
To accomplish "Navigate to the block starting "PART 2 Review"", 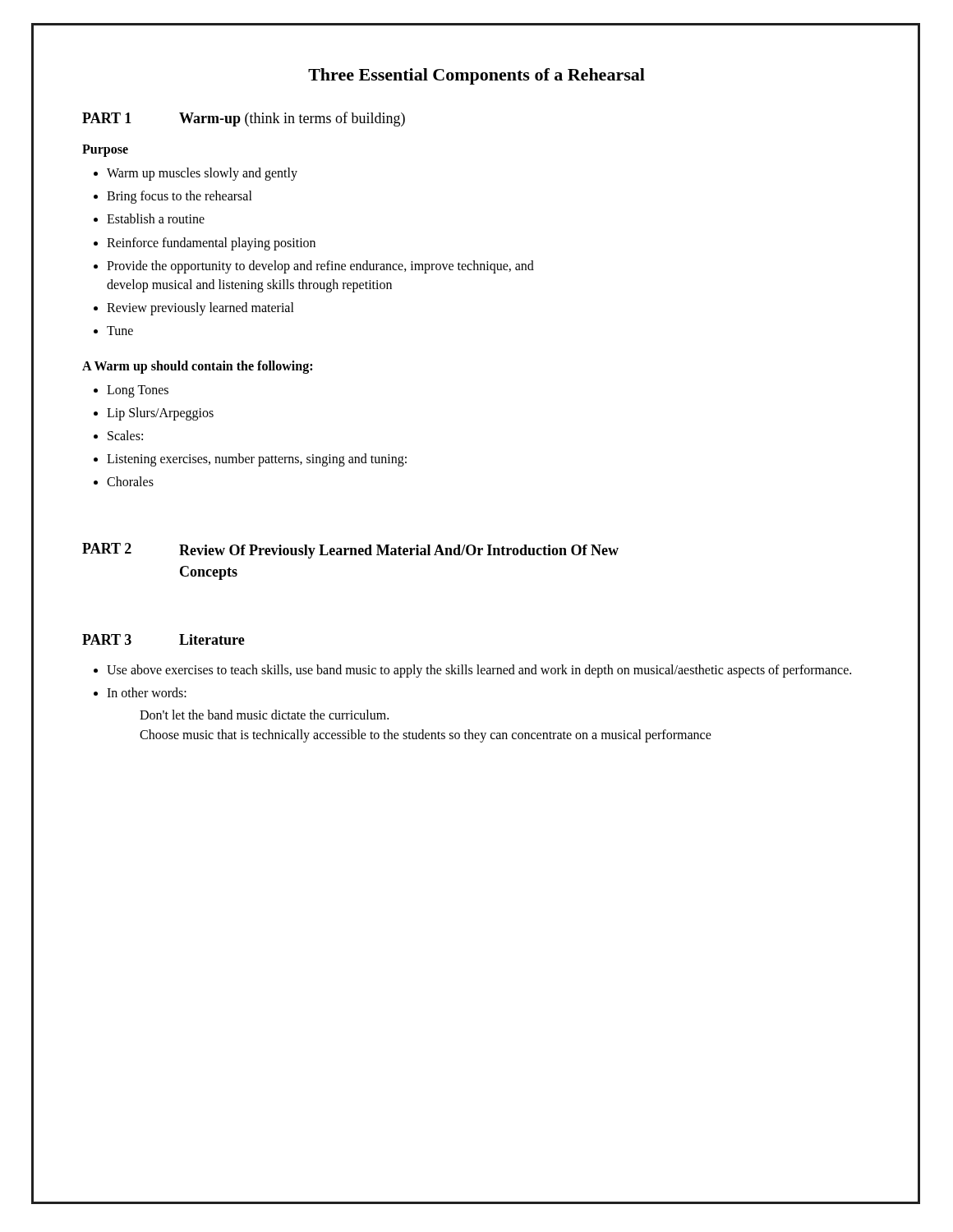I will 350,561.
